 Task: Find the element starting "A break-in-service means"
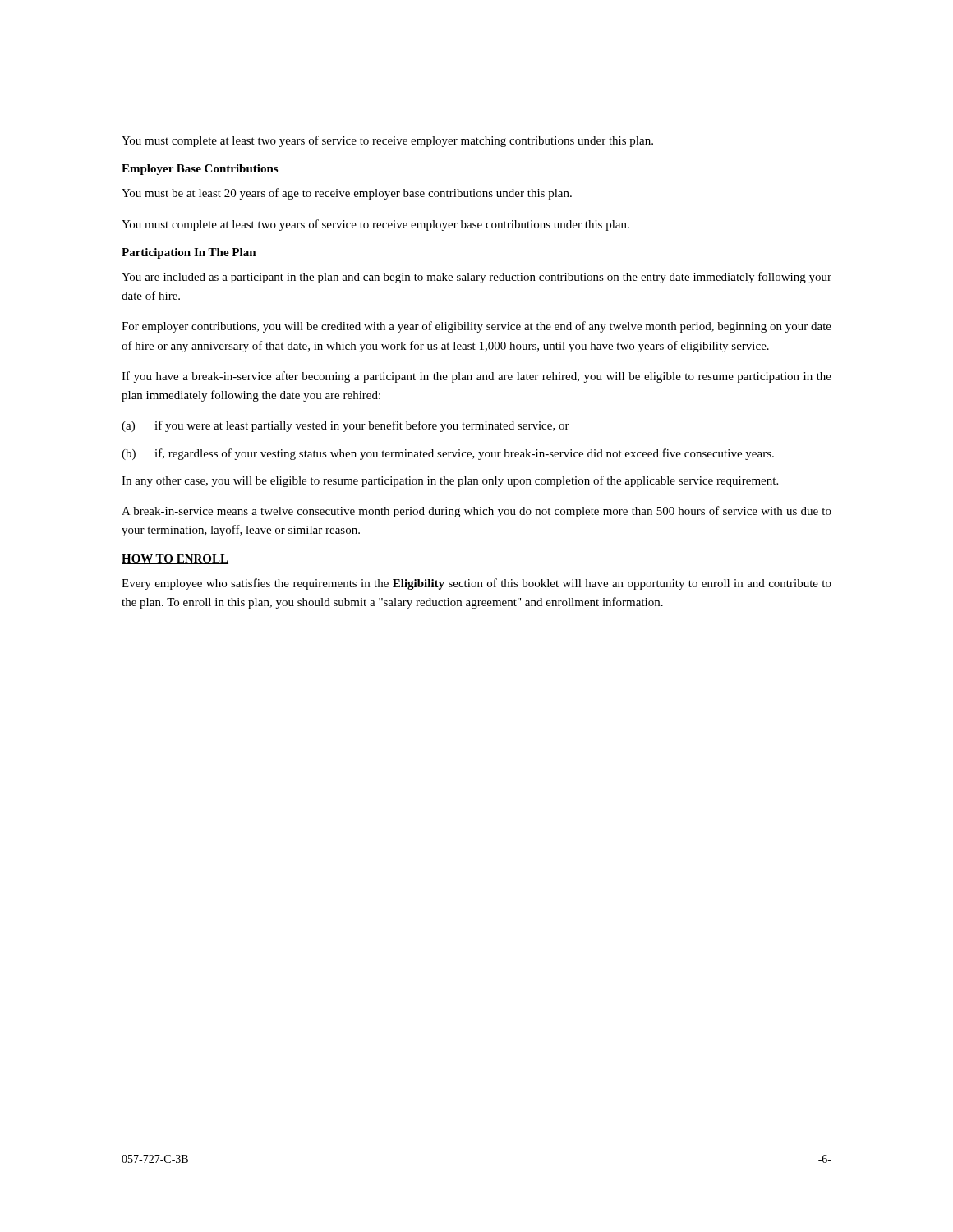tap(476, 520)
